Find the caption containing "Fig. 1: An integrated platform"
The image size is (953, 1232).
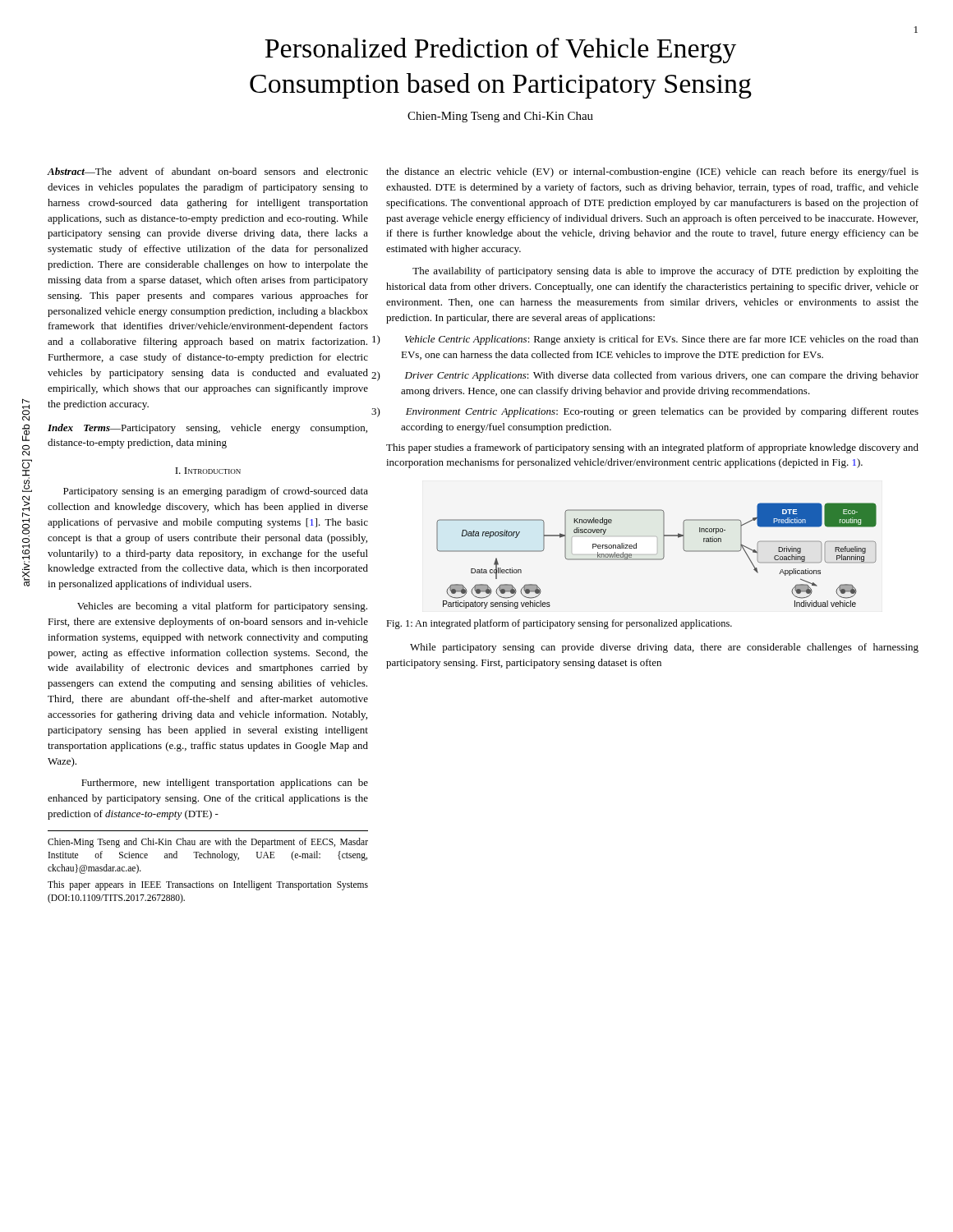(559, 624)
